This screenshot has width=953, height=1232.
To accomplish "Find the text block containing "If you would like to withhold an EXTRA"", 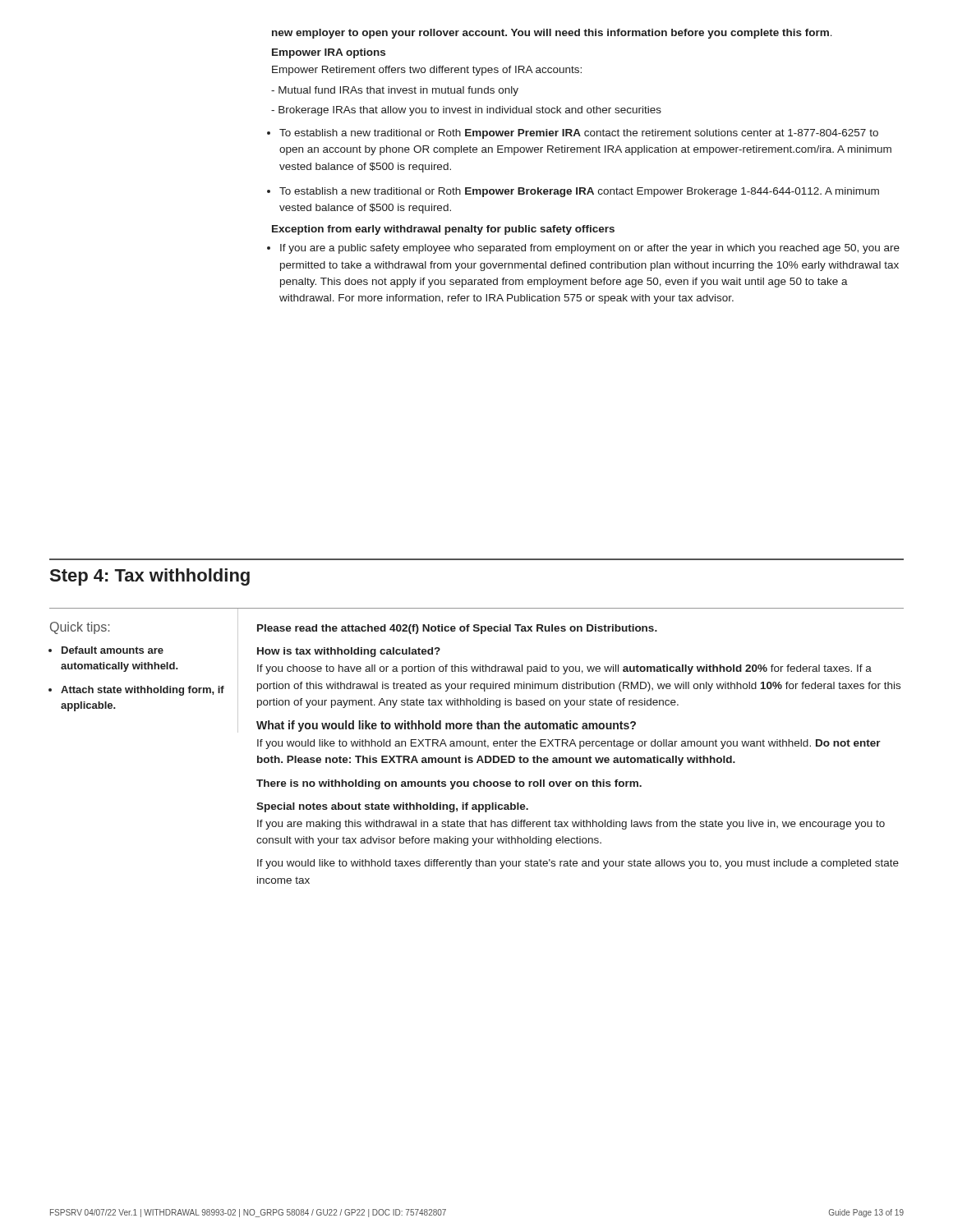I will pyautogui.click(x=568, y=751).
